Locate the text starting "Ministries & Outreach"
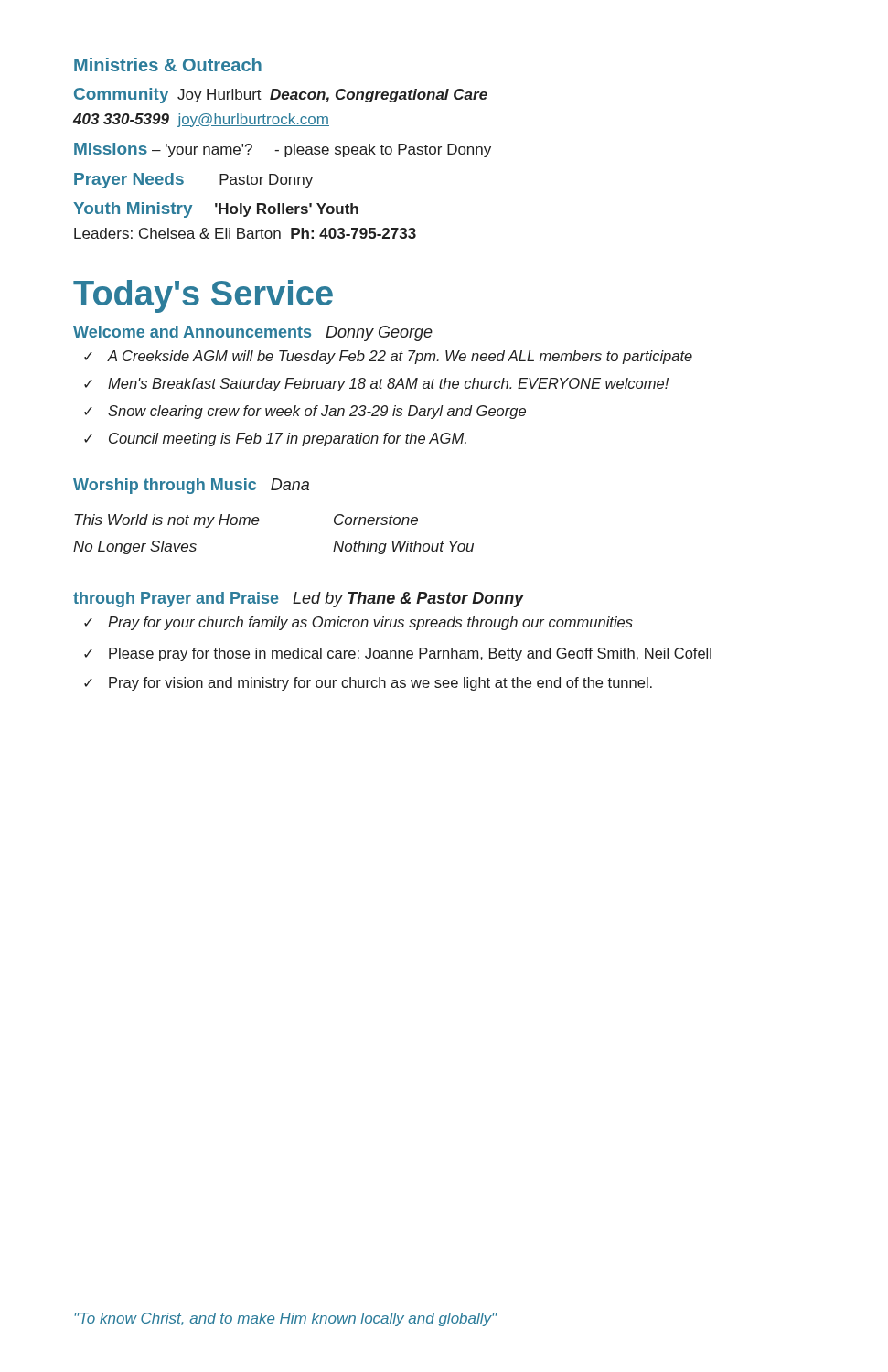888x1372 pixels. (168, 65)
